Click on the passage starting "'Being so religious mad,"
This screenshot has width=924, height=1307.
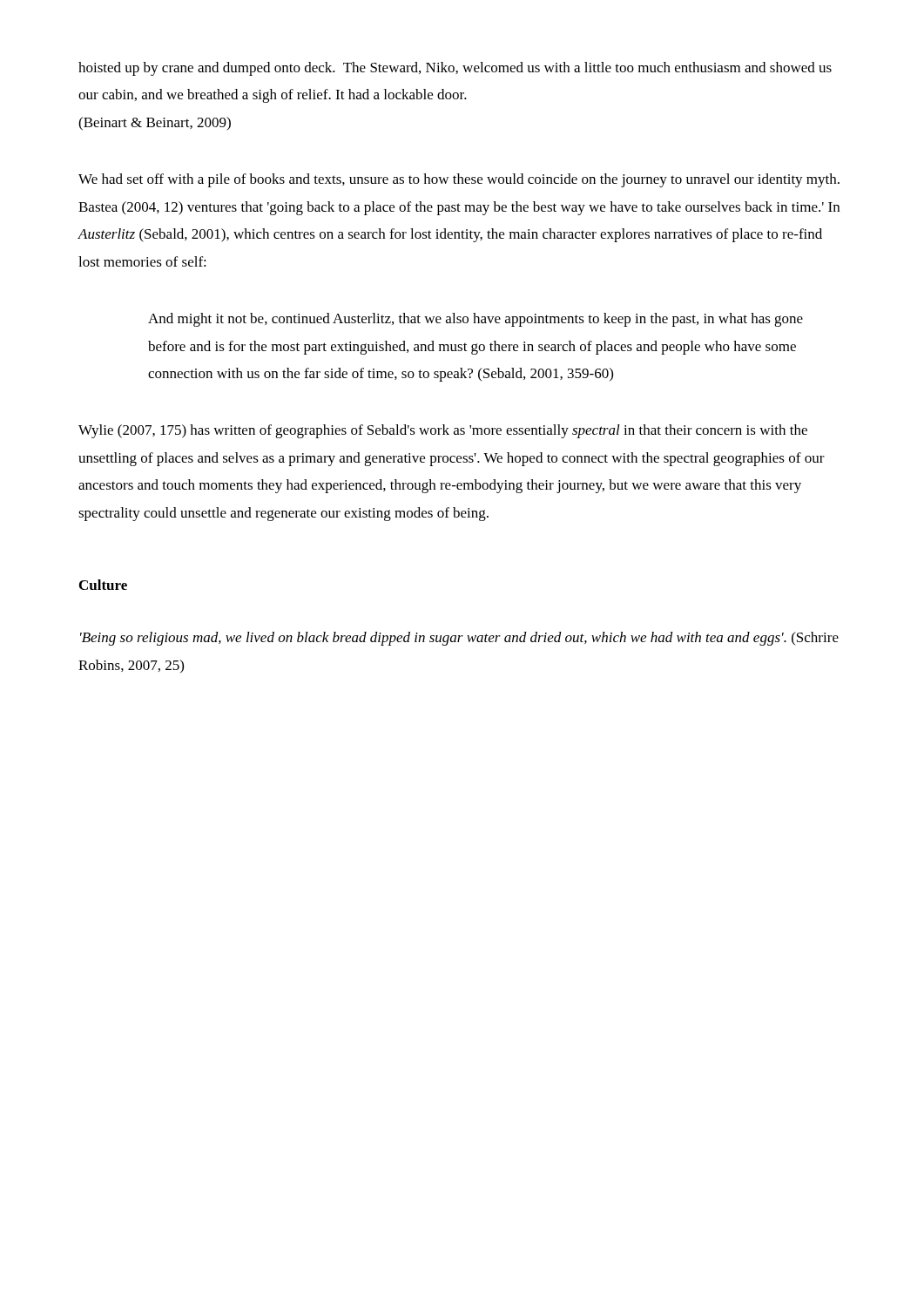458,651
